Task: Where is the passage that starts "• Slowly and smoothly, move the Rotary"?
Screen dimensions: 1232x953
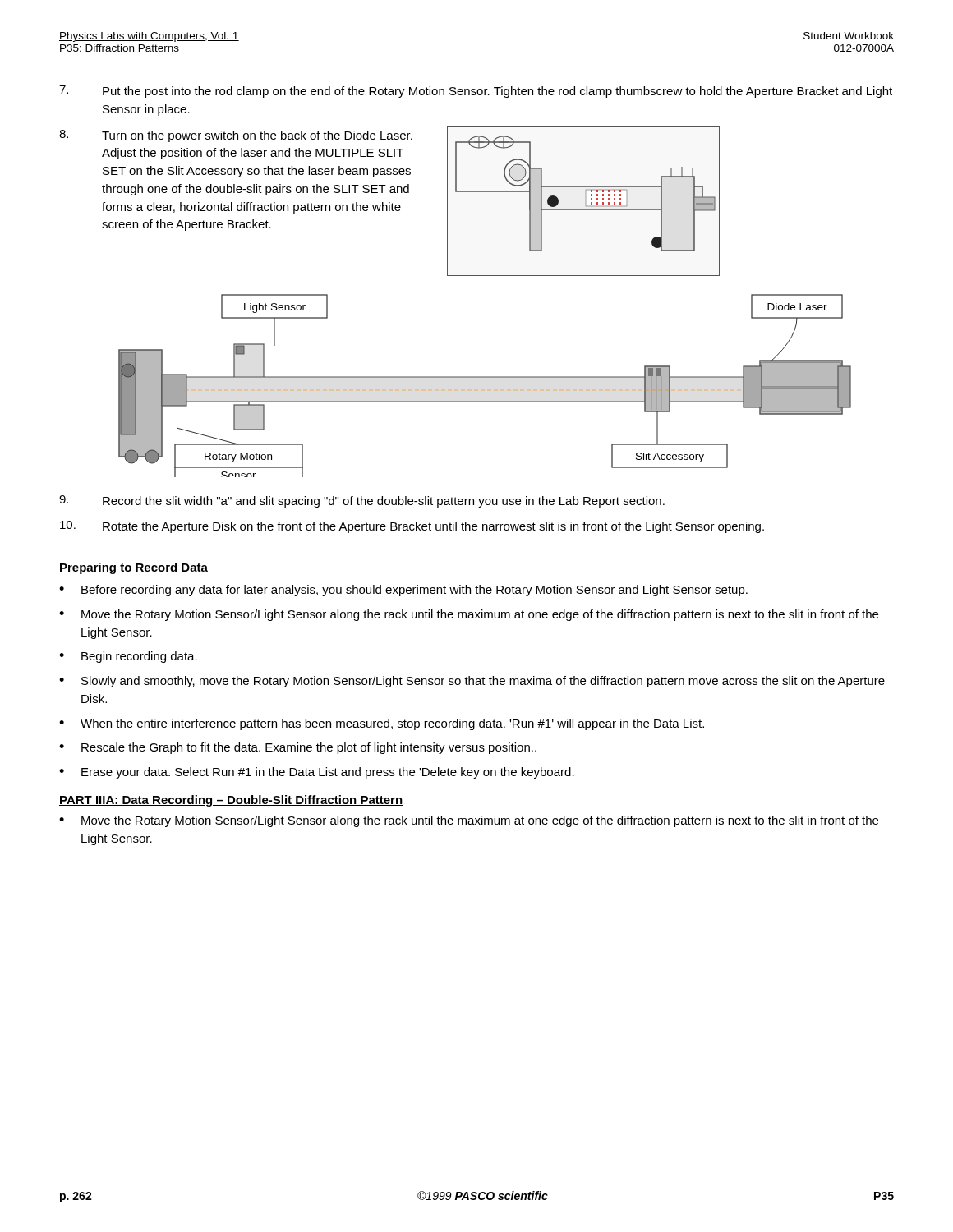Action: [x=476, y=690]
